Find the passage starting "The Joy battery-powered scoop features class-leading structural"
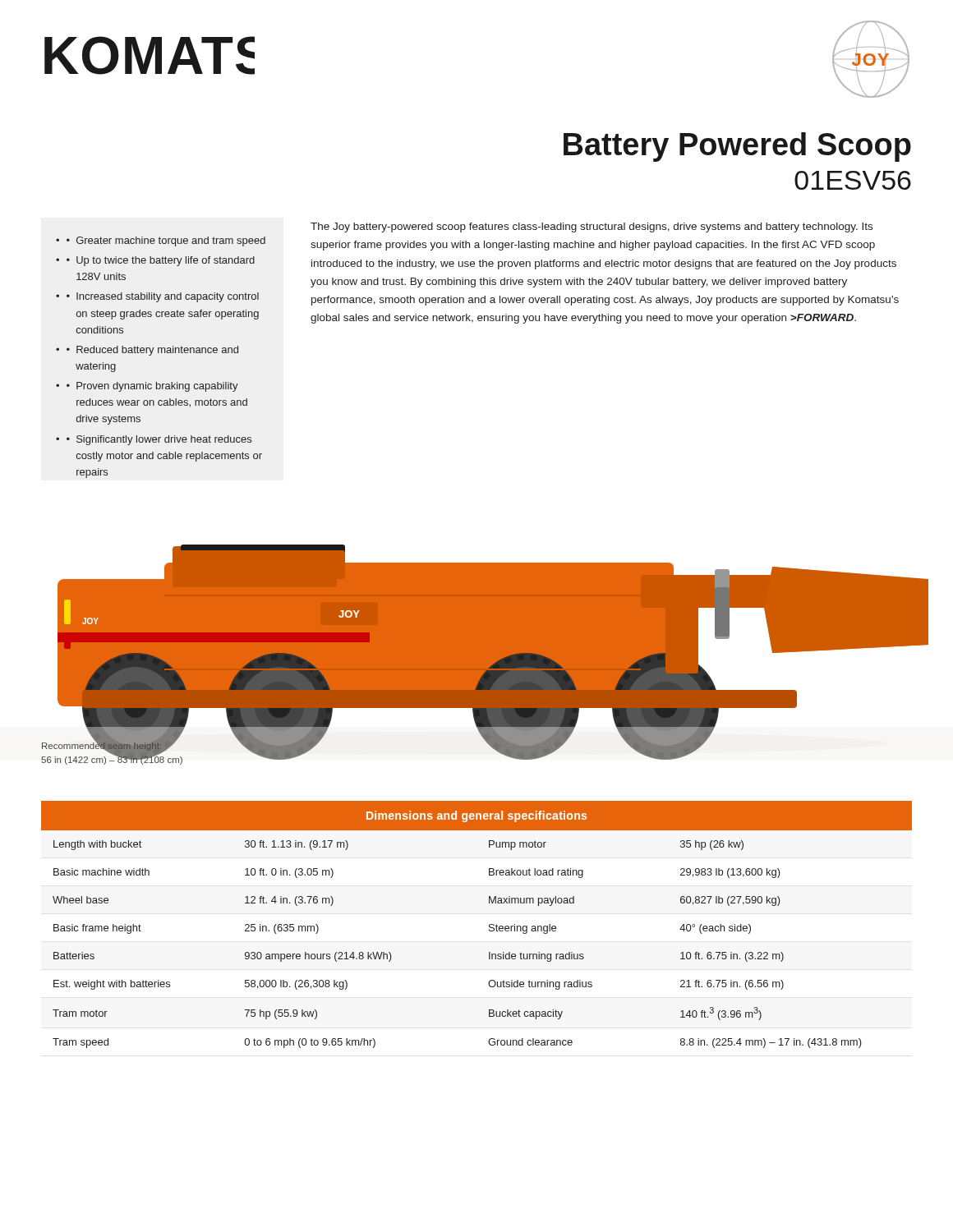Viewport: 953px width, 1232px height. pyautogui.click(x=605, y=272)
